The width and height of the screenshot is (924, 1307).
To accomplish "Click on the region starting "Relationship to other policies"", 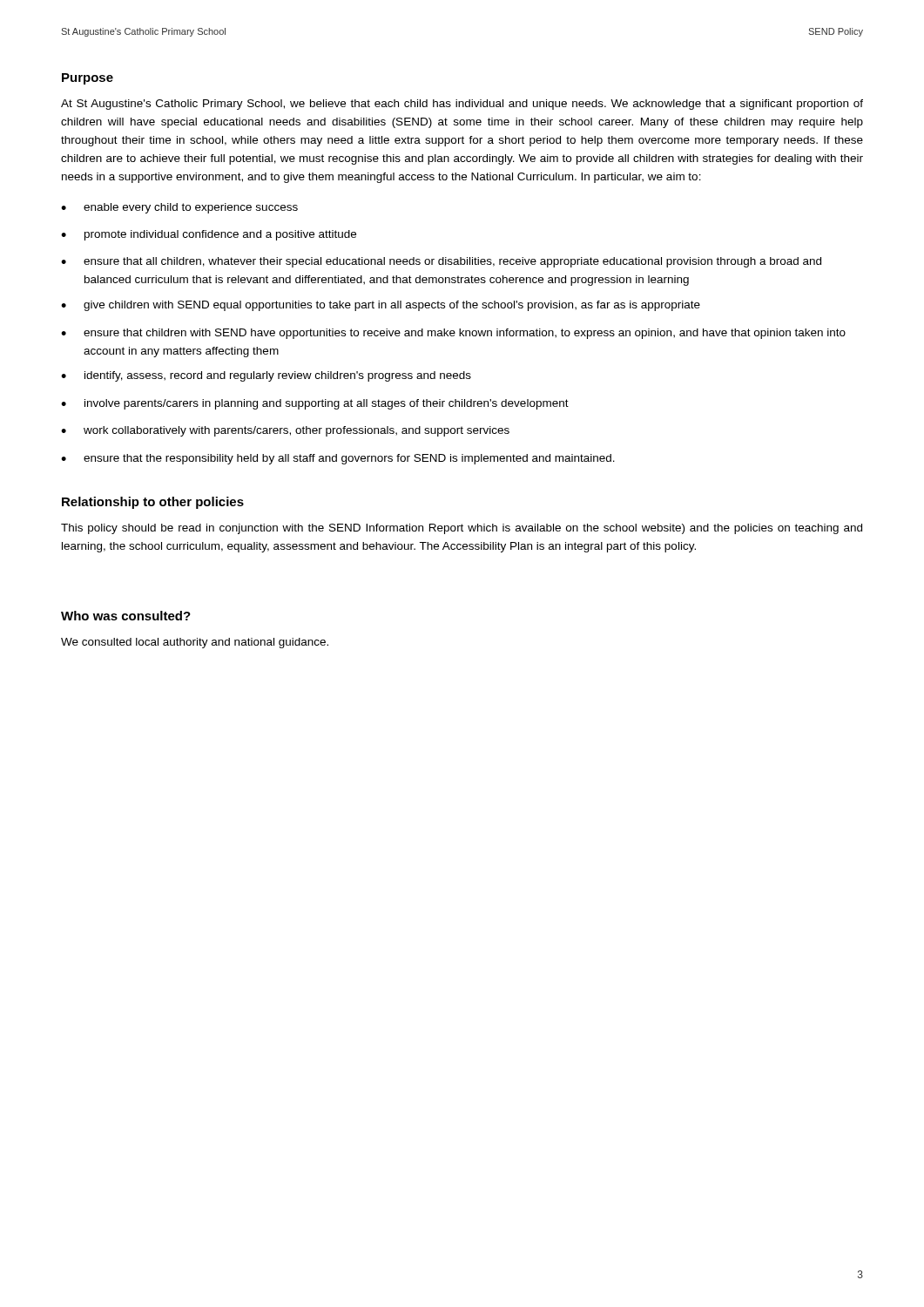I will click(152, 501).
